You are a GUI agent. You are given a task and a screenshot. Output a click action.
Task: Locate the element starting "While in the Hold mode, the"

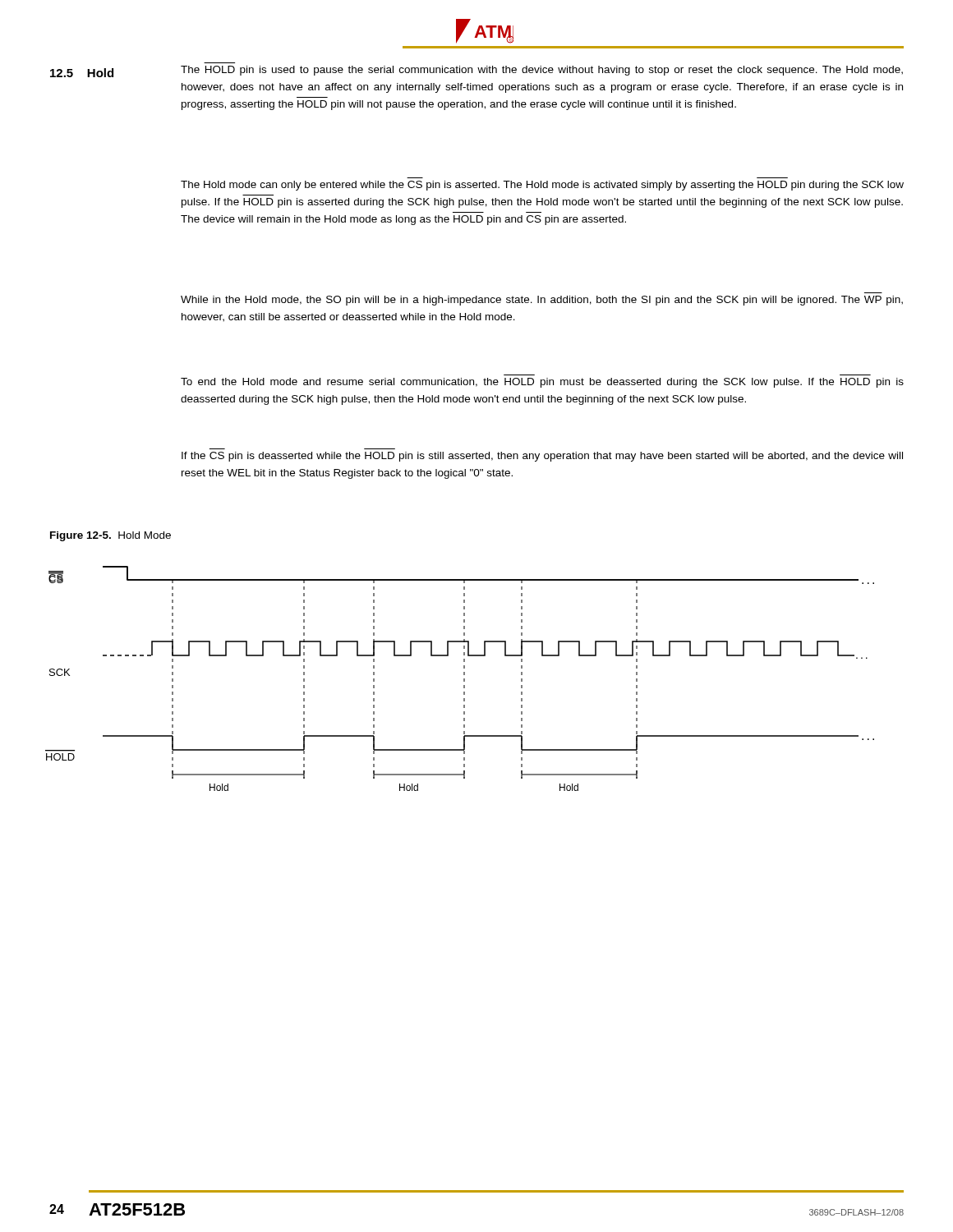point(542,308)
